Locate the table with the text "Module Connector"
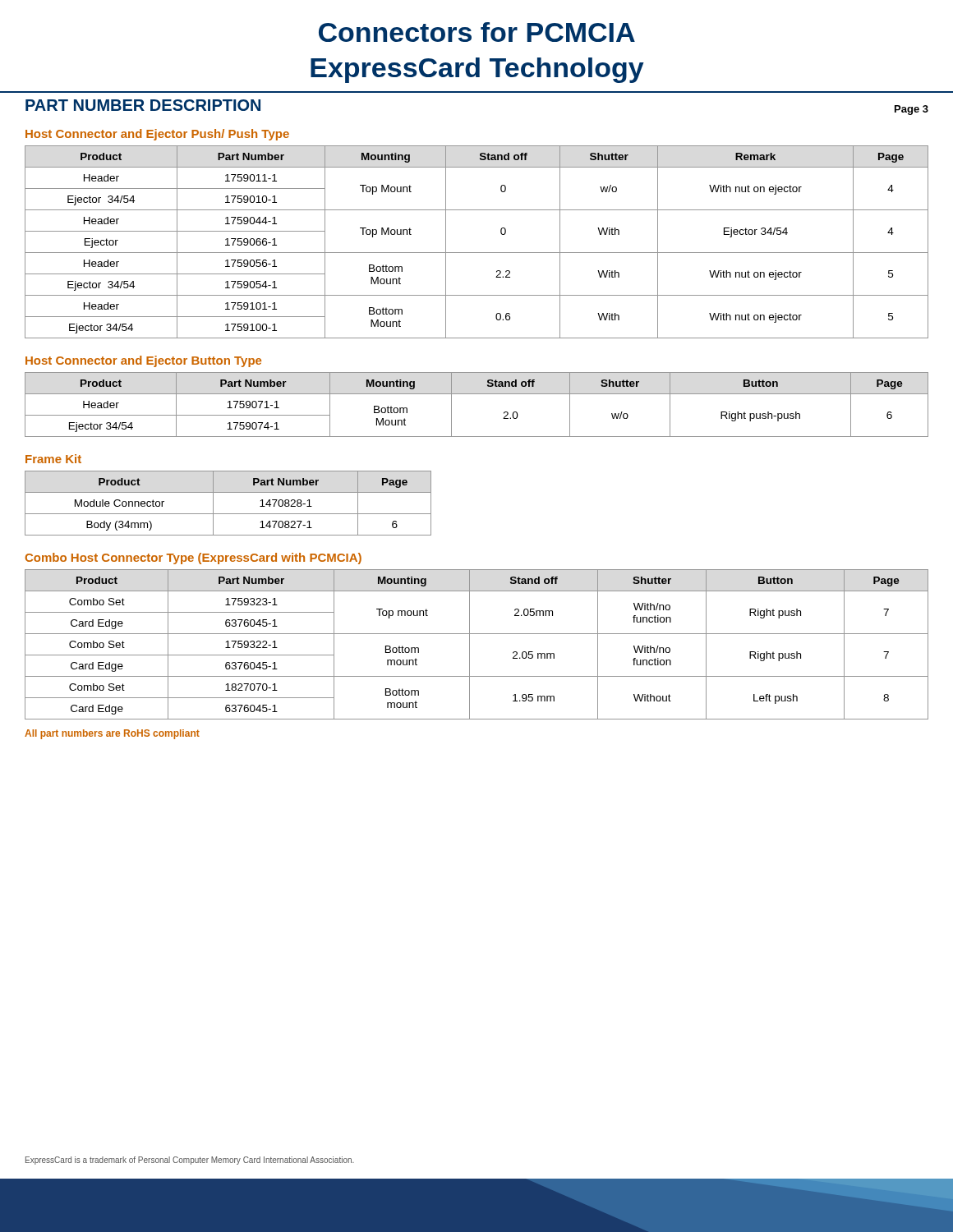Image resolution: width=953 pixels, height=1232 pixels. [476, 503]
